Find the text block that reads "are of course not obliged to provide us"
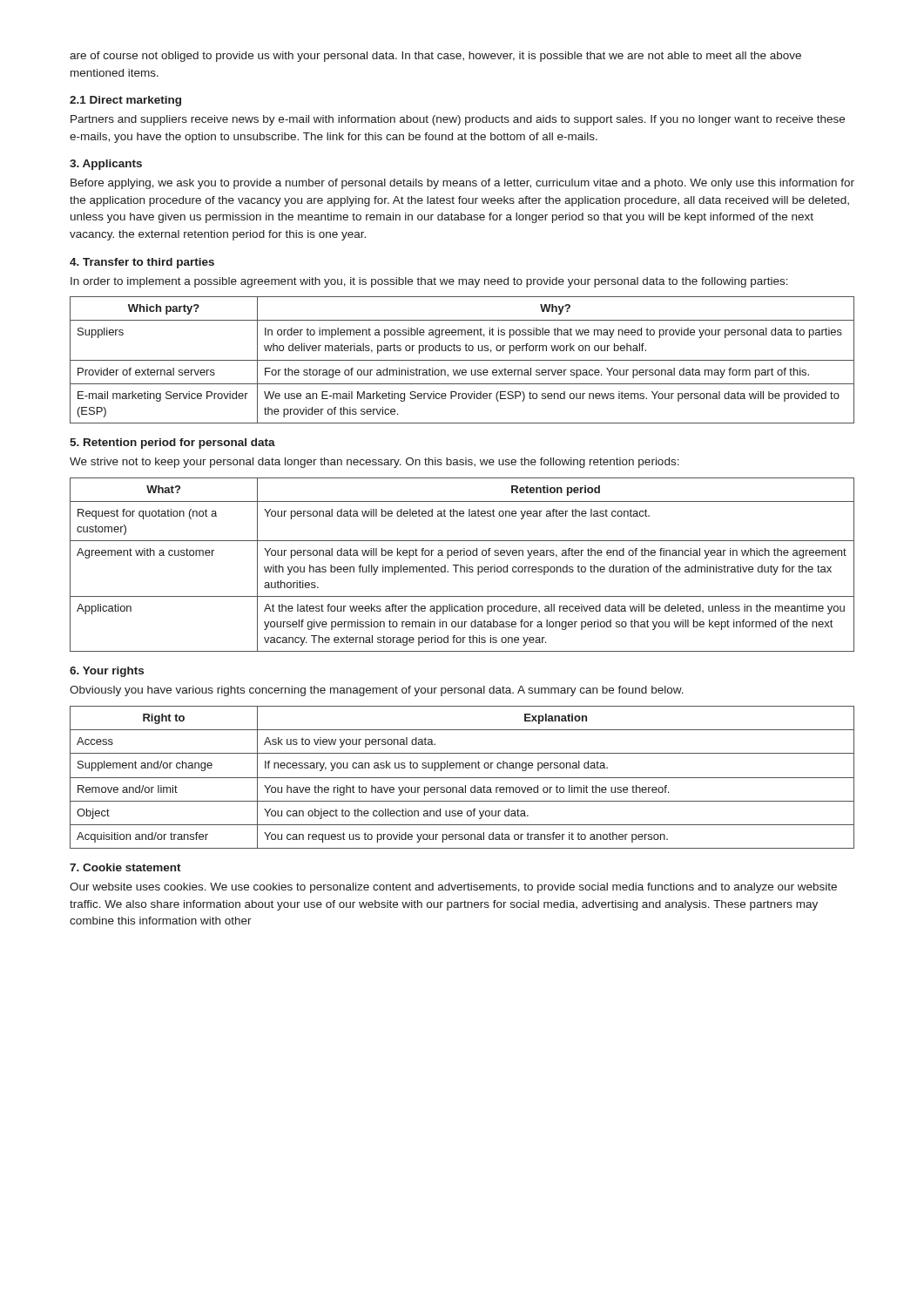Screen dimensions: 1307x924 point(462,64)
